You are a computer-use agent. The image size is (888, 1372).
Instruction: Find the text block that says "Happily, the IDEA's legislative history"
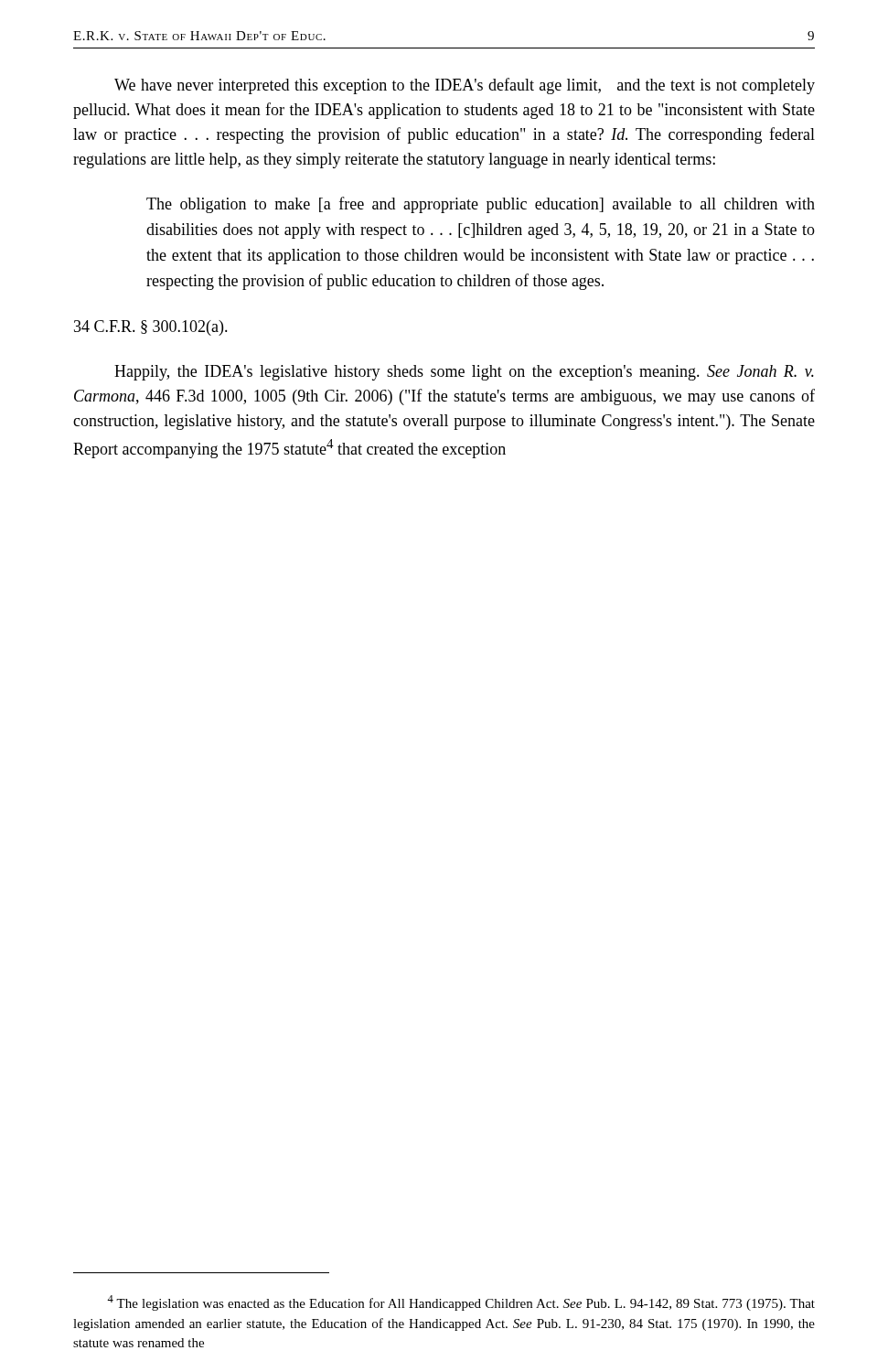tap(444, 410)
